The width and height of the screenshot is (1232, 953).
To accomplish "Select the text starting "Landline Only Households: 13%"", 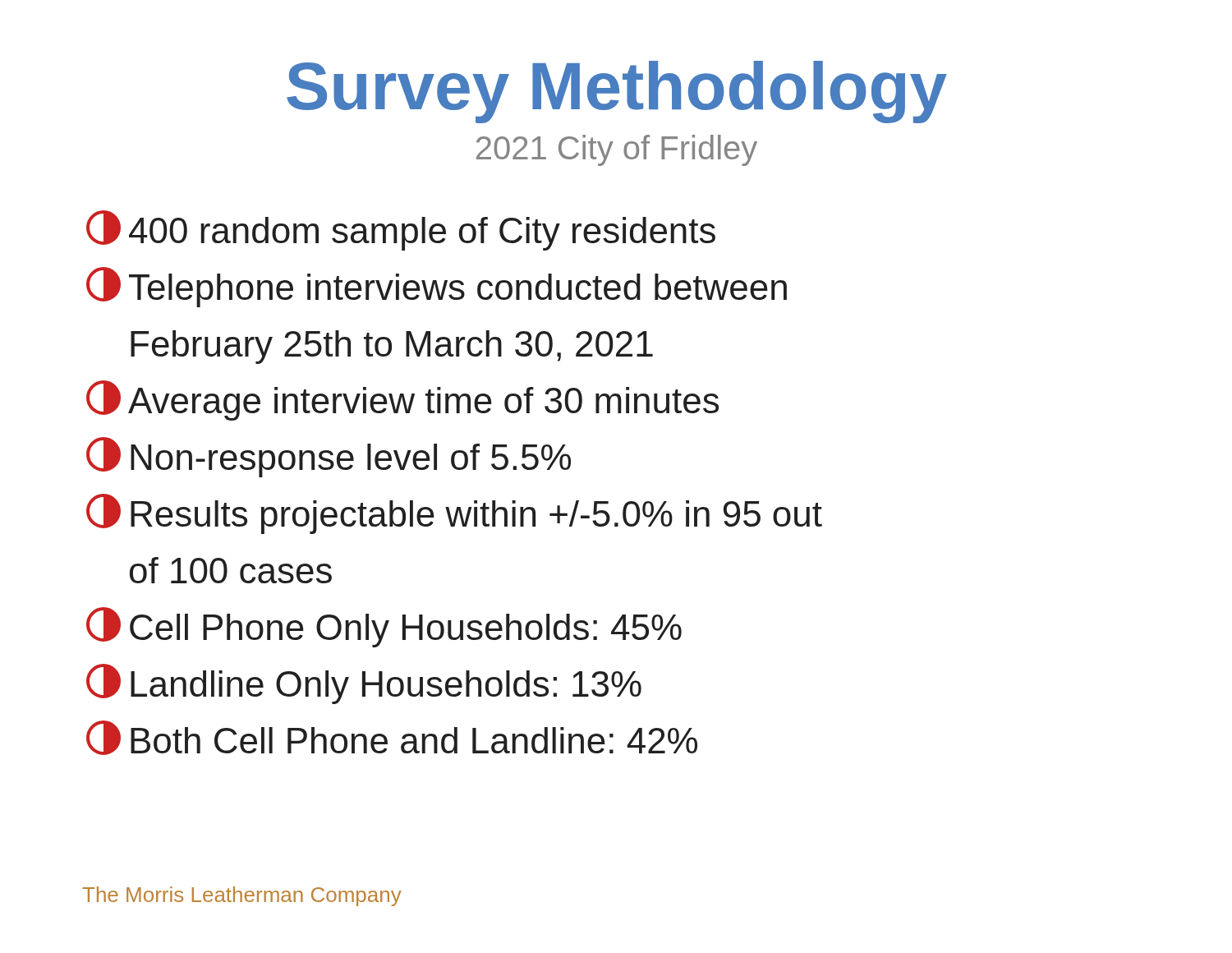I will pyautogui.click(x=616, y=684).
